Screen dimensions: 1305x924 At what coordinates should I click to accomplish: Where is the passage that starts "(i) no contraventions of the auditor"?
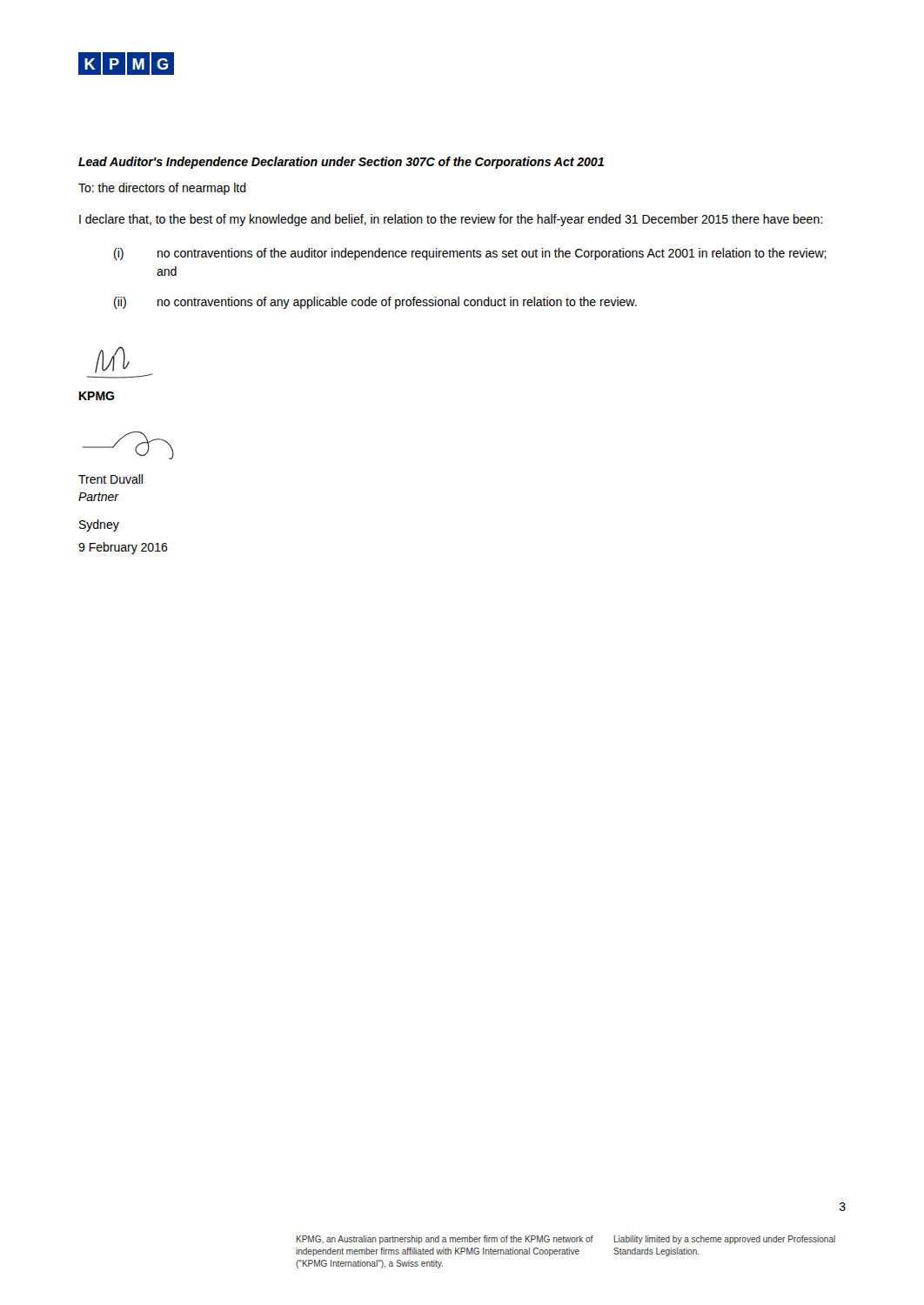click(479, 263)
